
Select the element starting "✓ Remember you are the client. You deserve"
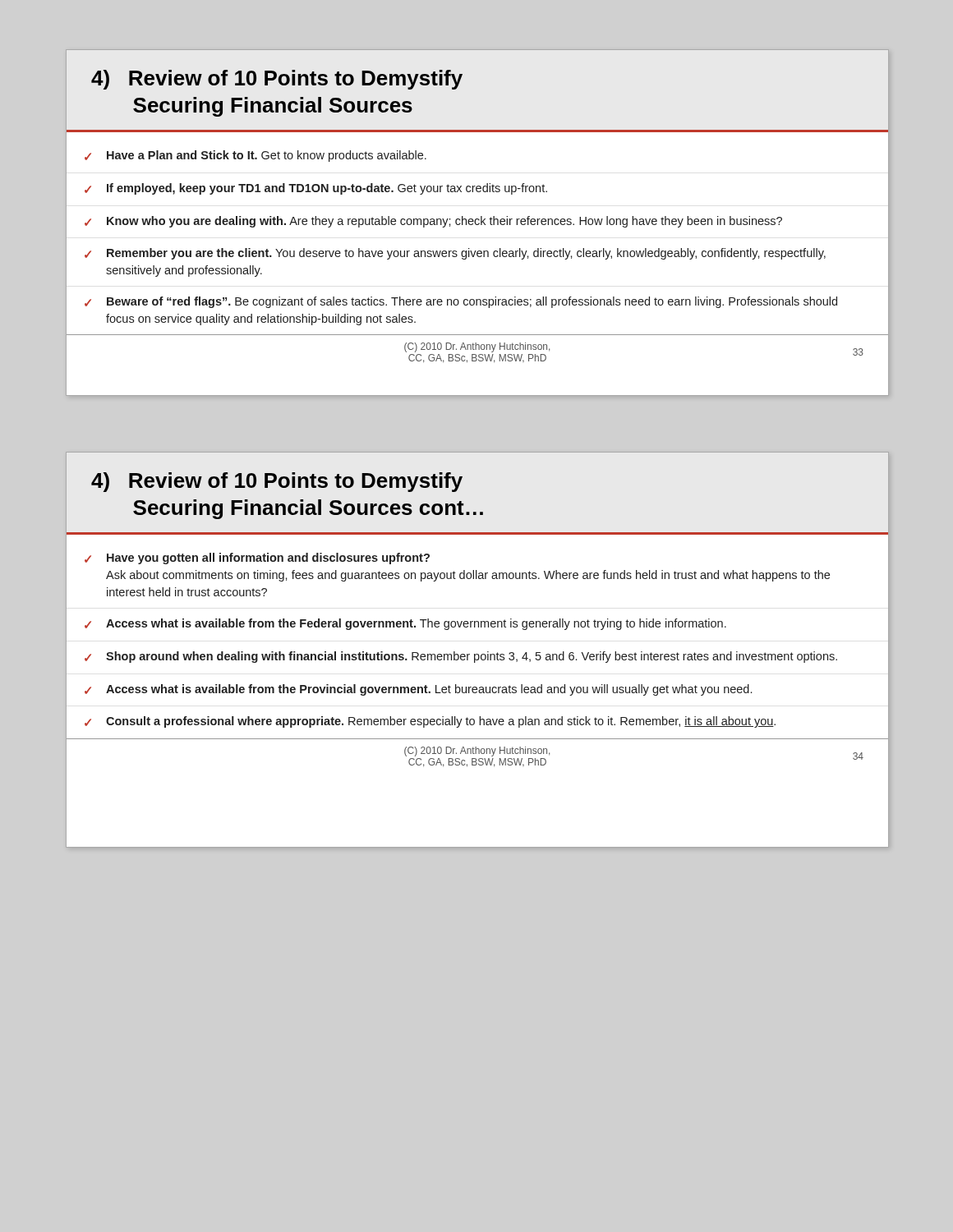[x=473, y=262]
